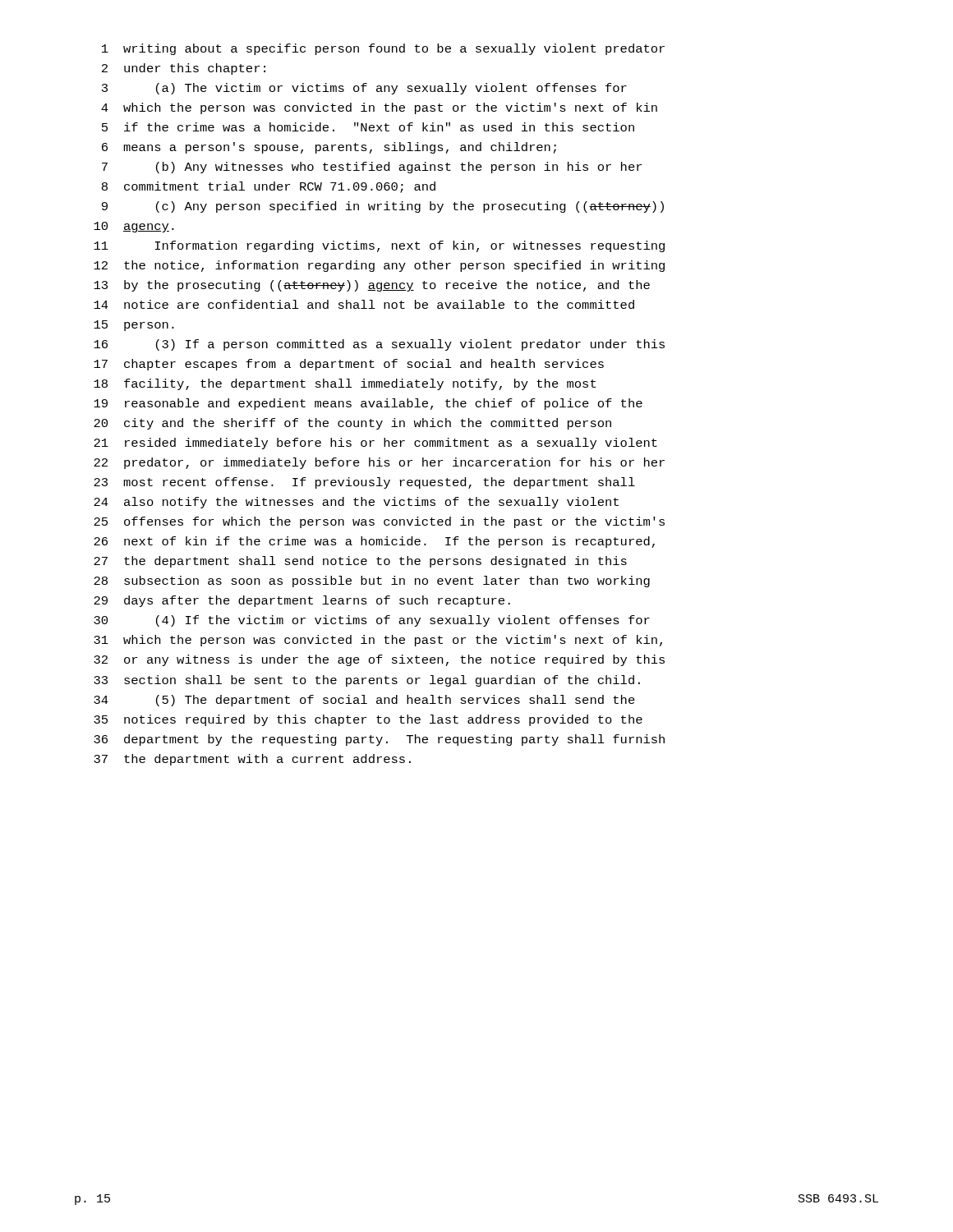Click the passage that begins "36department by the requesting party."

[x=476, y=740]
